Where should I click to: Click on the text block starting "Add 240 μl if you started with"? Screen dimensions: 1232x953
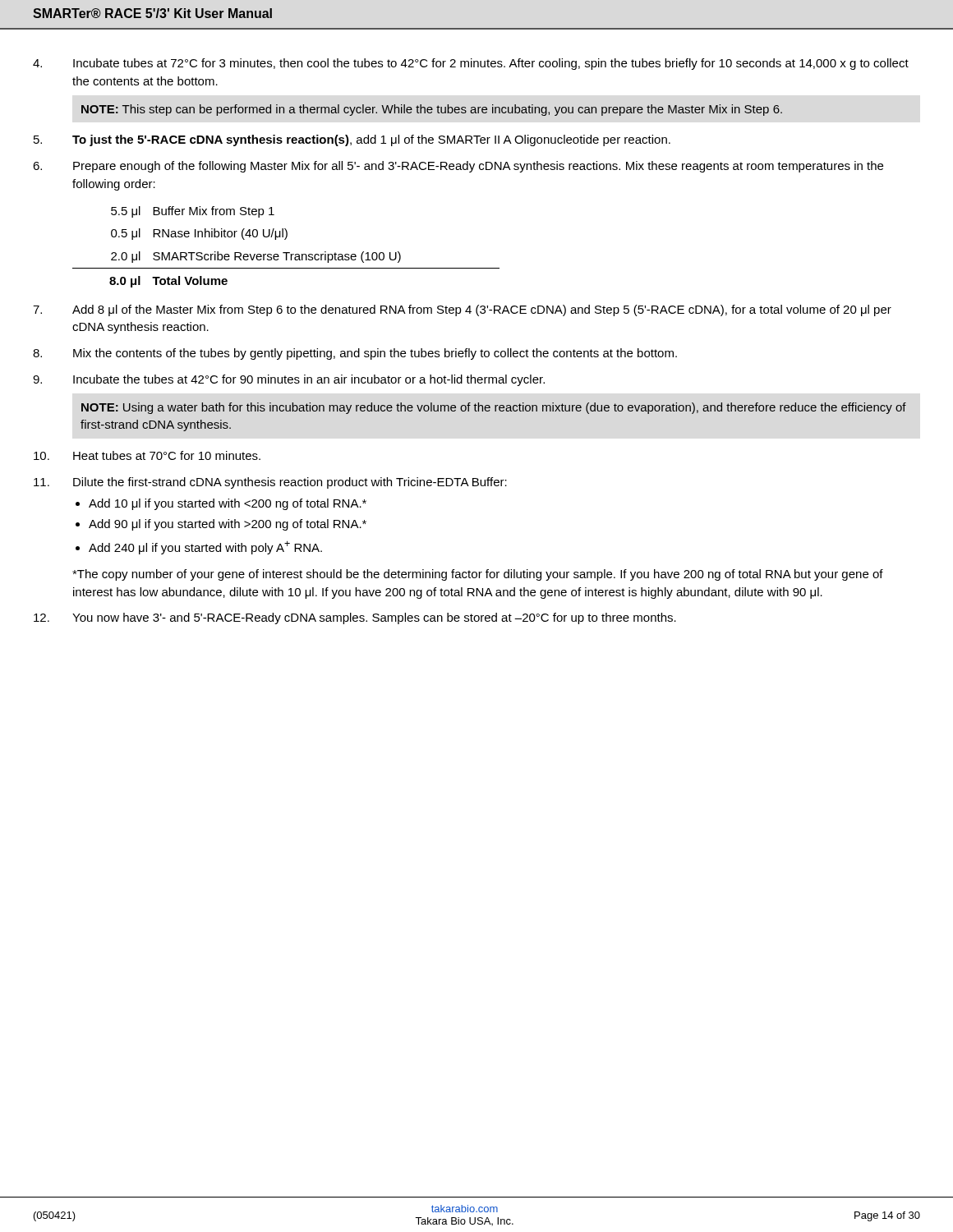pos(206,546)
